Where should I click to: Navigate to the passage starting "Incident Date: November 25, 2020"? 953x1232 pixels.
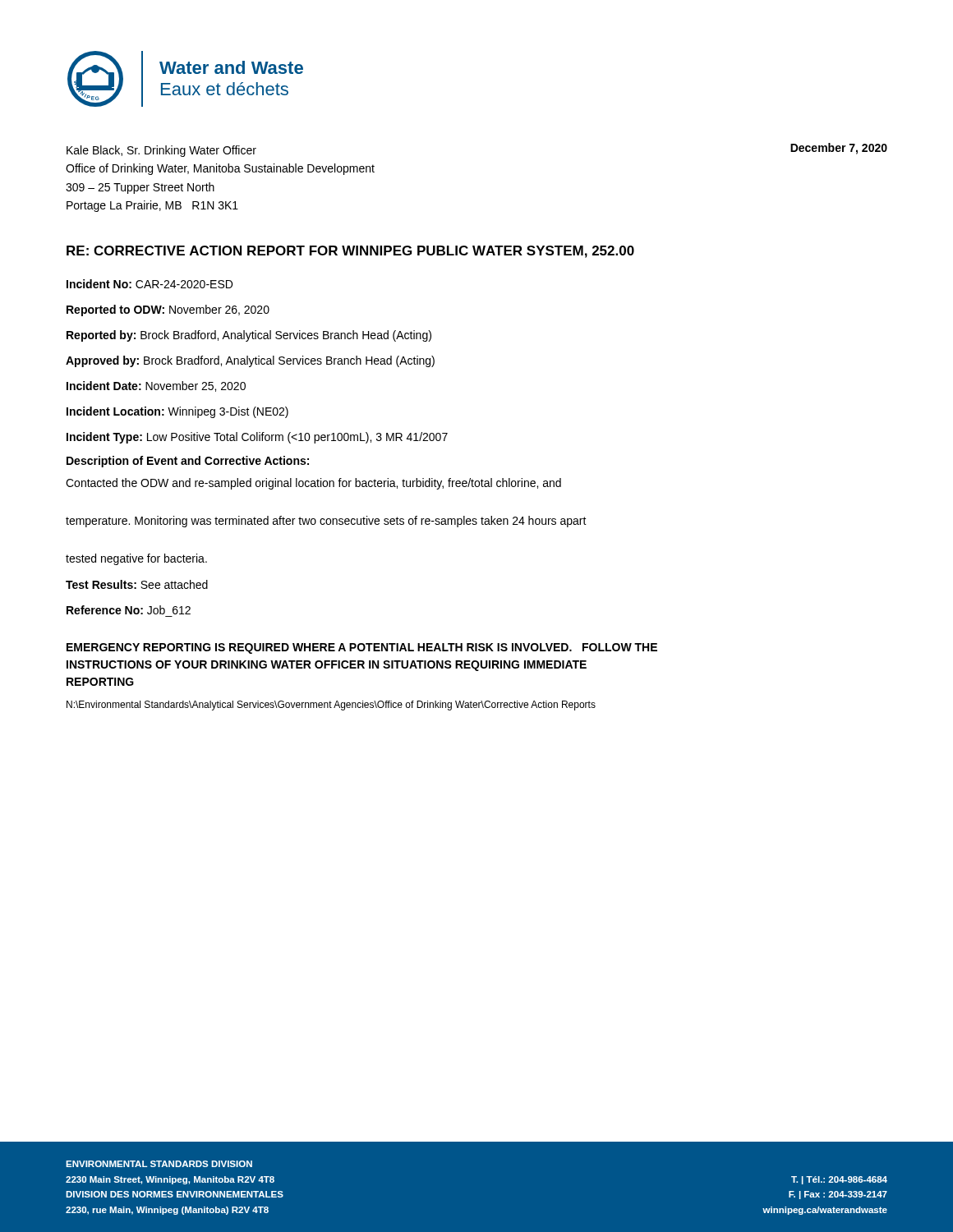(156, 386)
